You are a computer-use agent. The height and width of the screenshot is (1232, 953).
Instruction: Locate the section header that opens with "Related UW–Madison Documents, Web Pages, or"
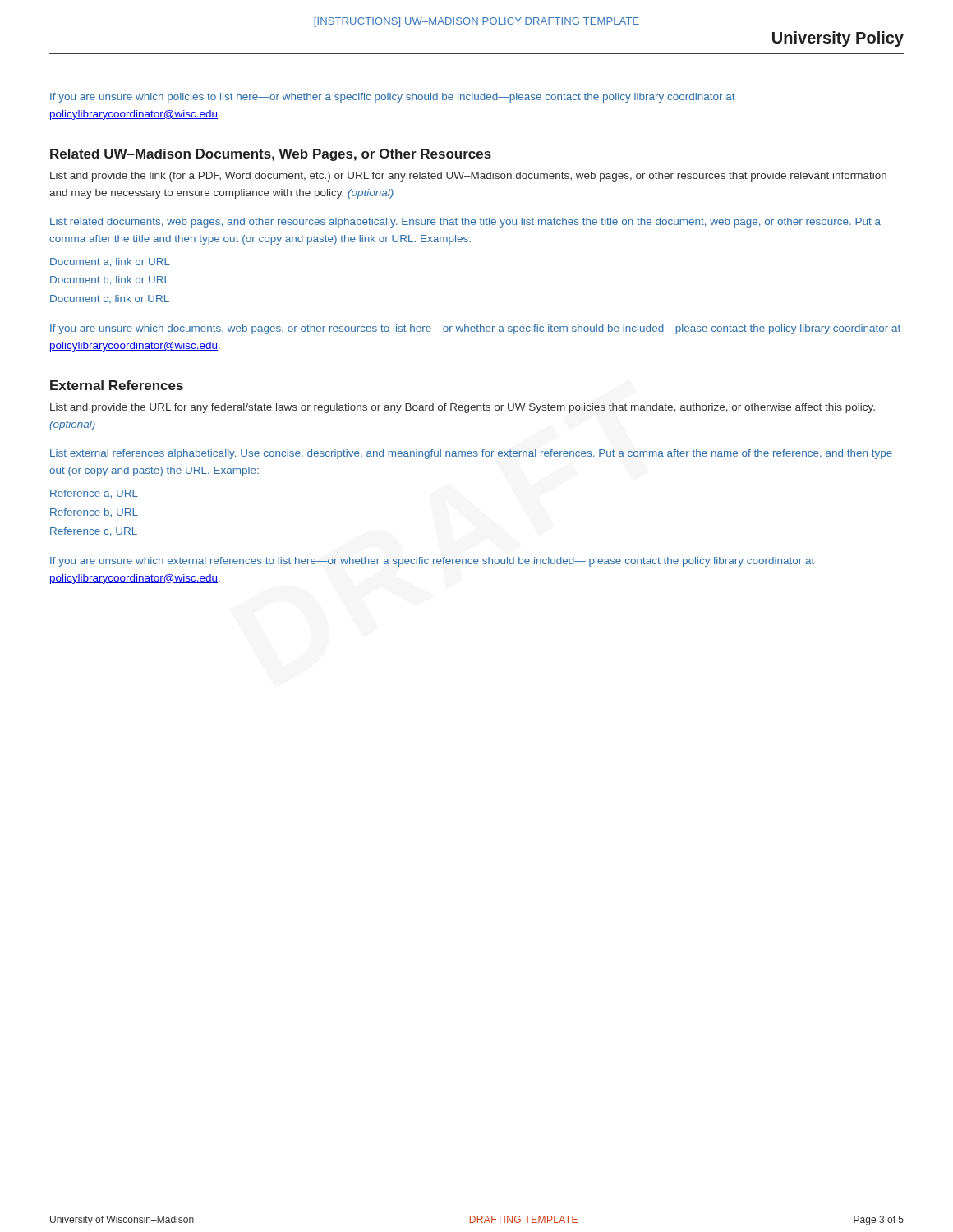[270, 154]
